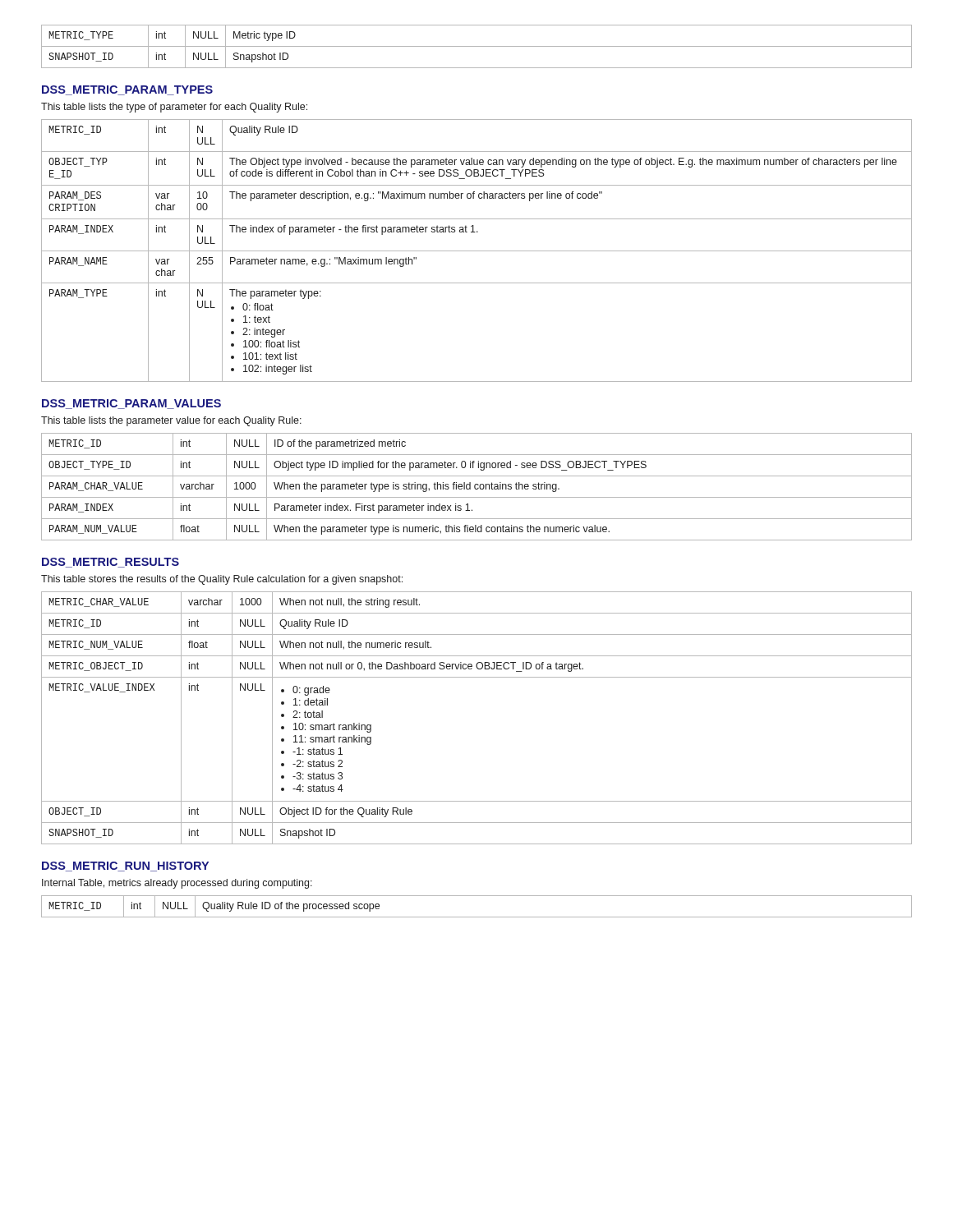953x1232 pixels.
Task: Find the table that mentions "Metric type ID"
Action: (476, 46)
